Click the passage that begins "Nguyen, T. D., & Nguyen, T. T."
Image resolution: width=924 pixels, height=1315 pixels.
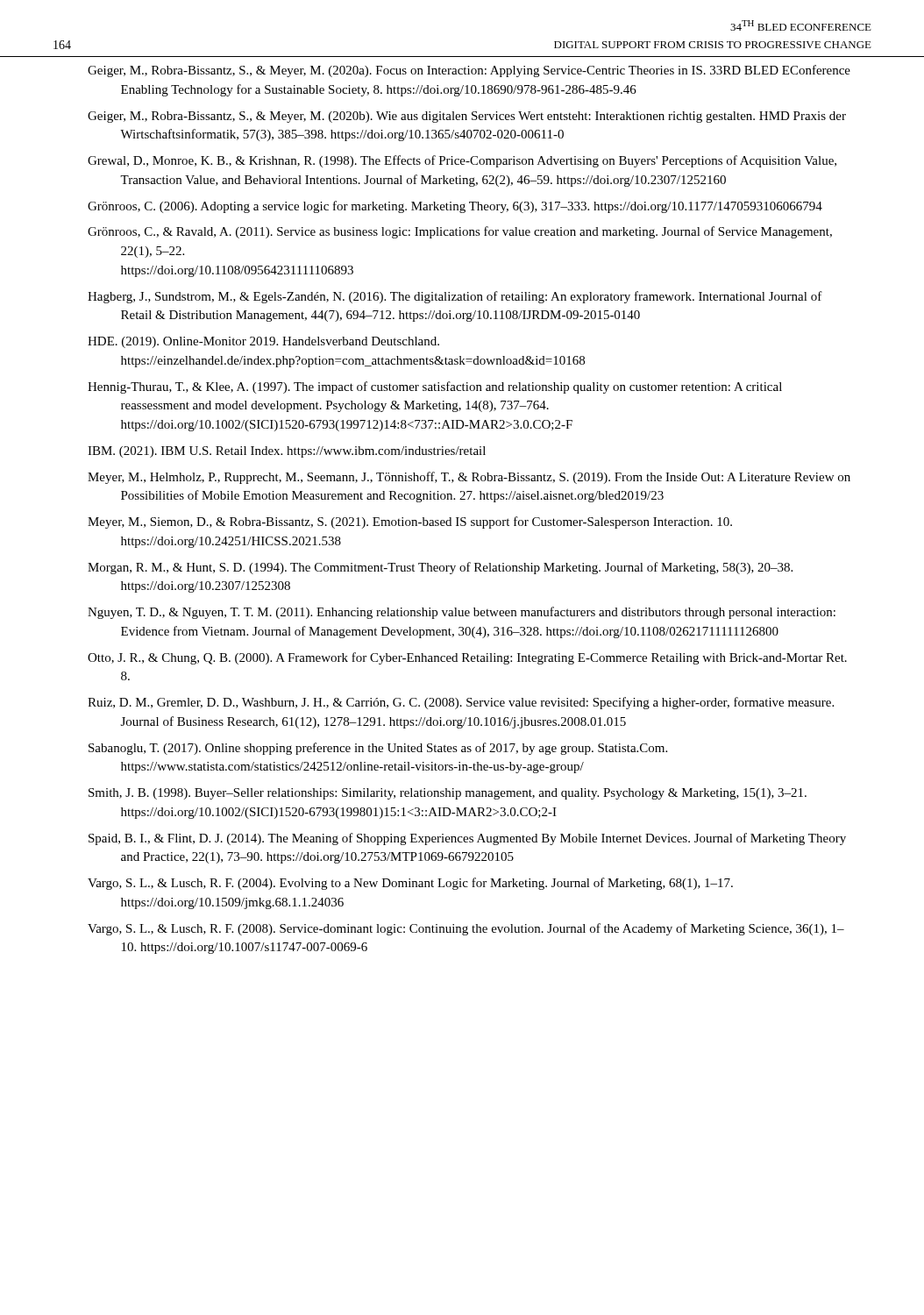(x=462, y=621)
